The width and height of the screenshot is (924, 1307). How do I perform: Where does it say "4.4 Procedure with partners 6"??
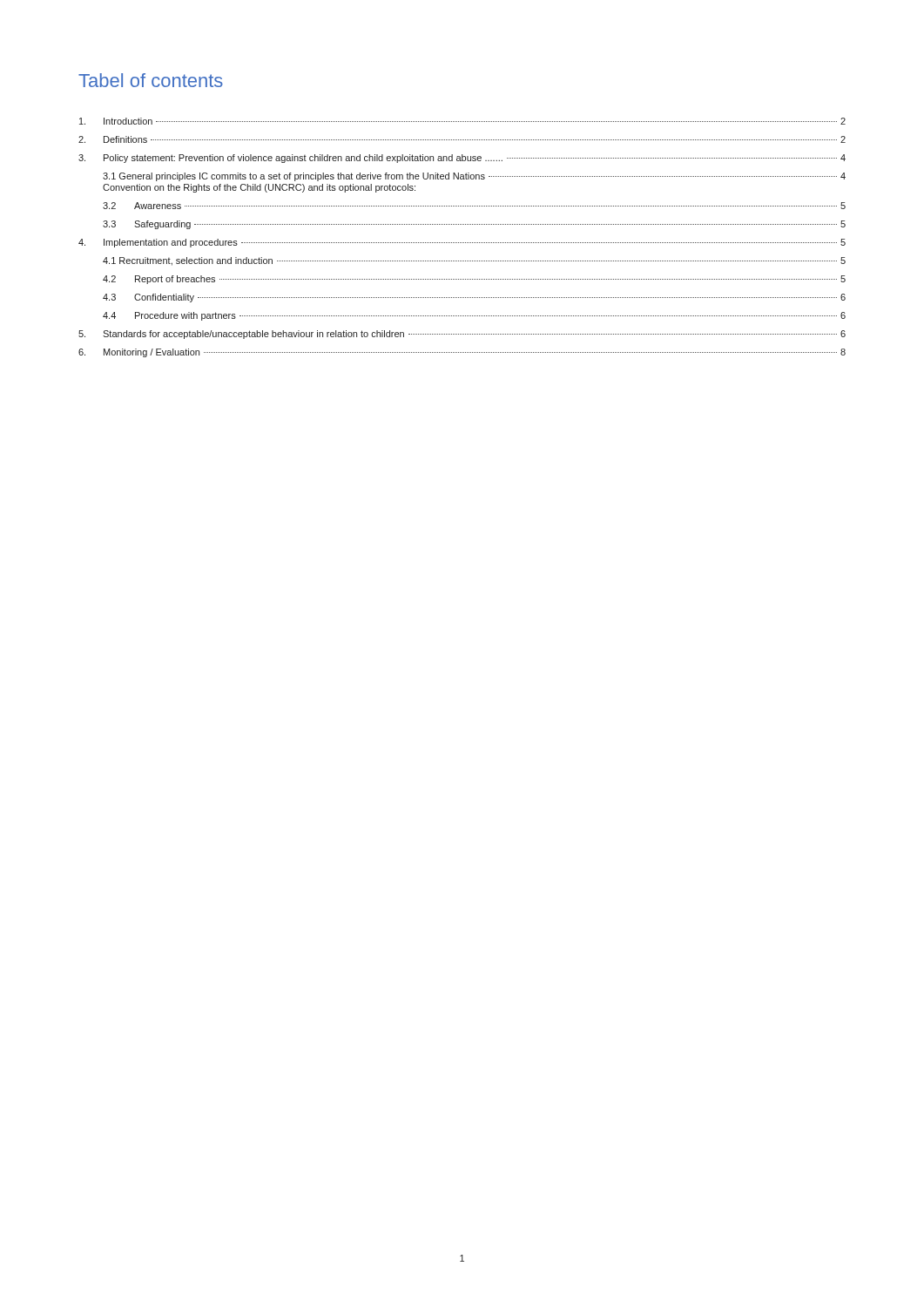[x=462, y=315]
